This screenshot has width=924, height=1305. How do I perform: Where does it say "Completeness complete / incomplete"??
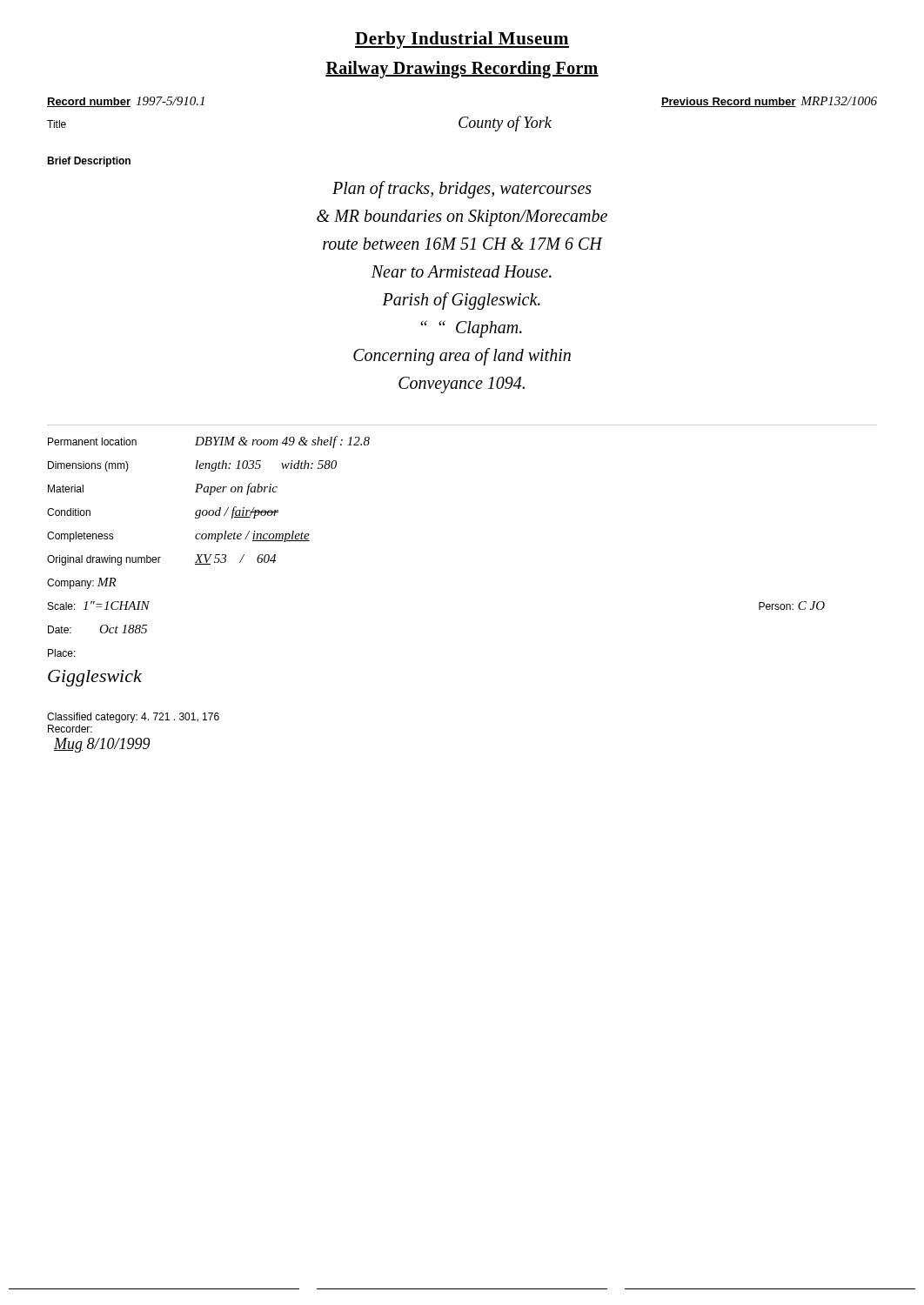(x=84, y=536)
